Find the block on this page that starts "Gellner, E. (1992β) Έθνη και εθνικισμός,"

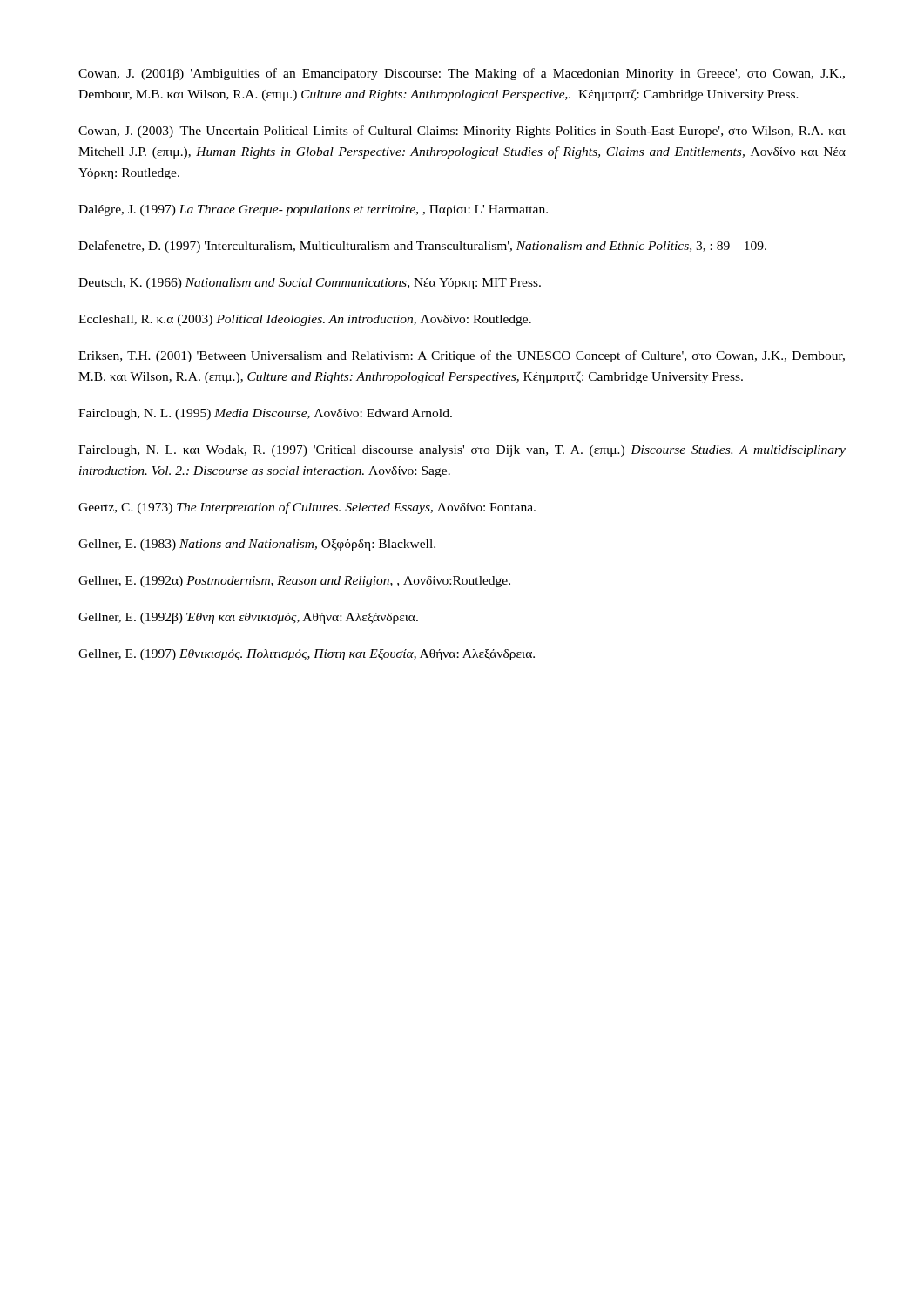pos(249,617)
